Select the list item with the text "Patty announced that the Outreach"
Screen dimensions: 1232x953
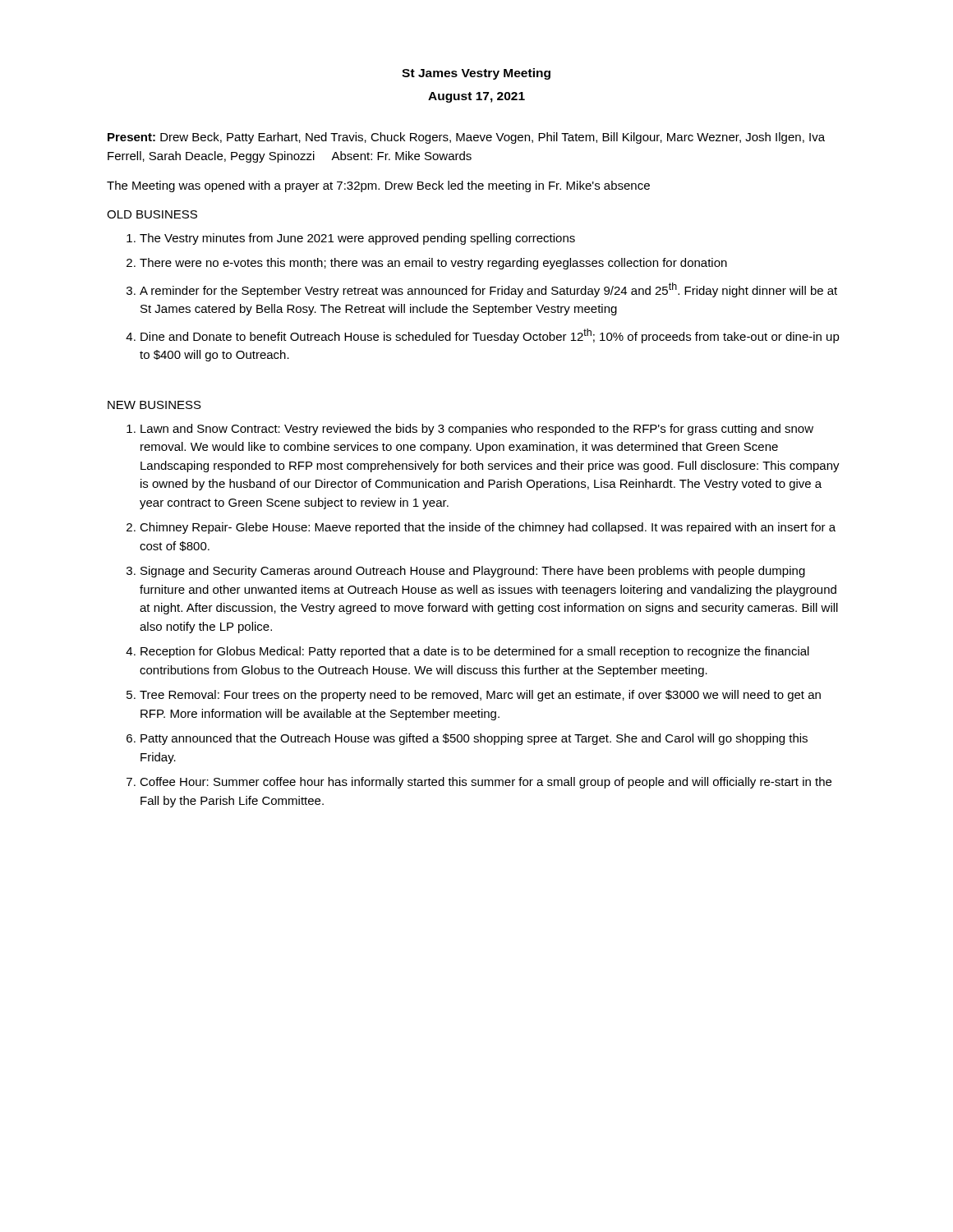tap(474, 747)
